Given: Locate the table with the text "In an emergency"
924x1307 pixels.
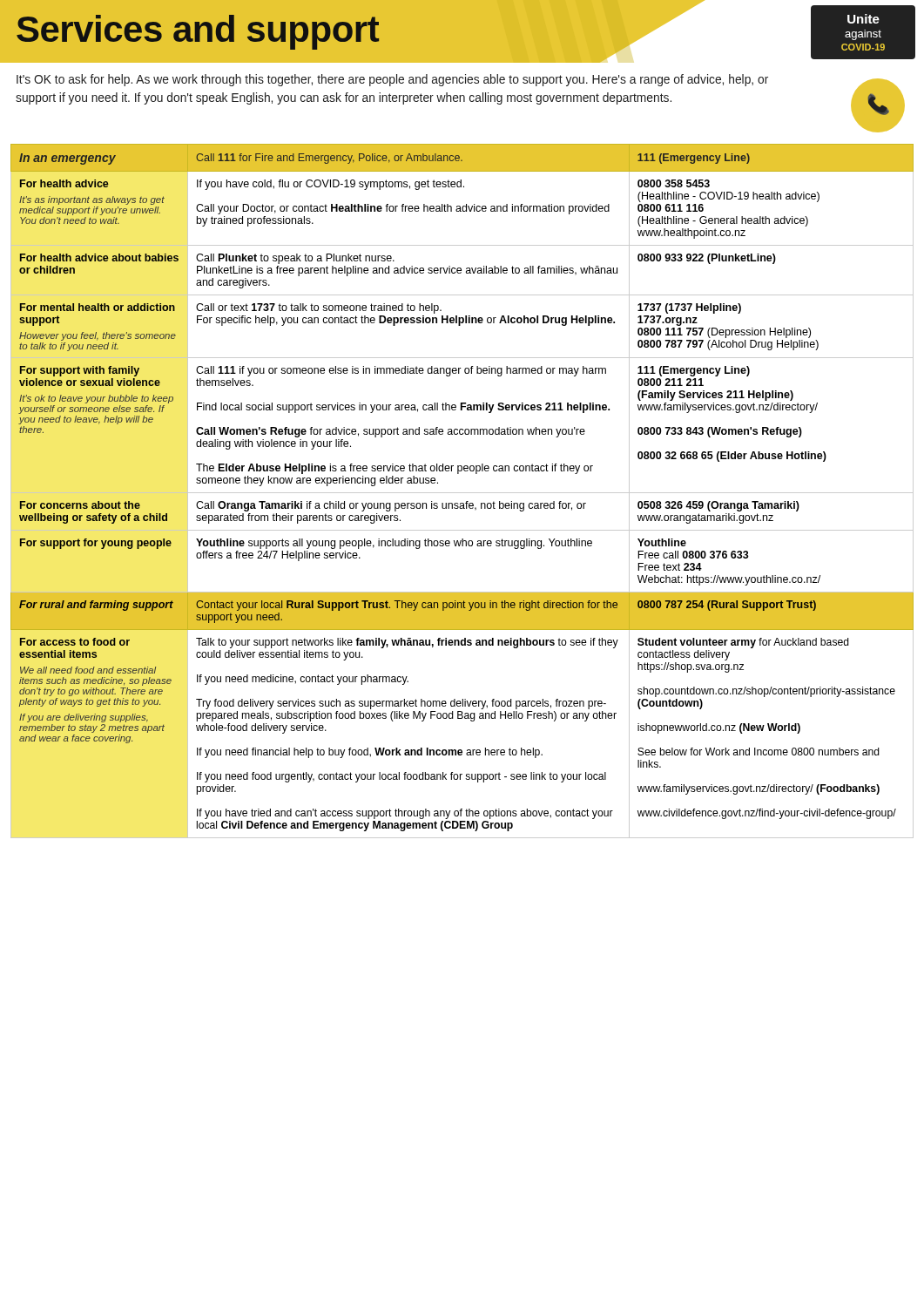Looking at the screenshot, I should click(x=462, y=491).
